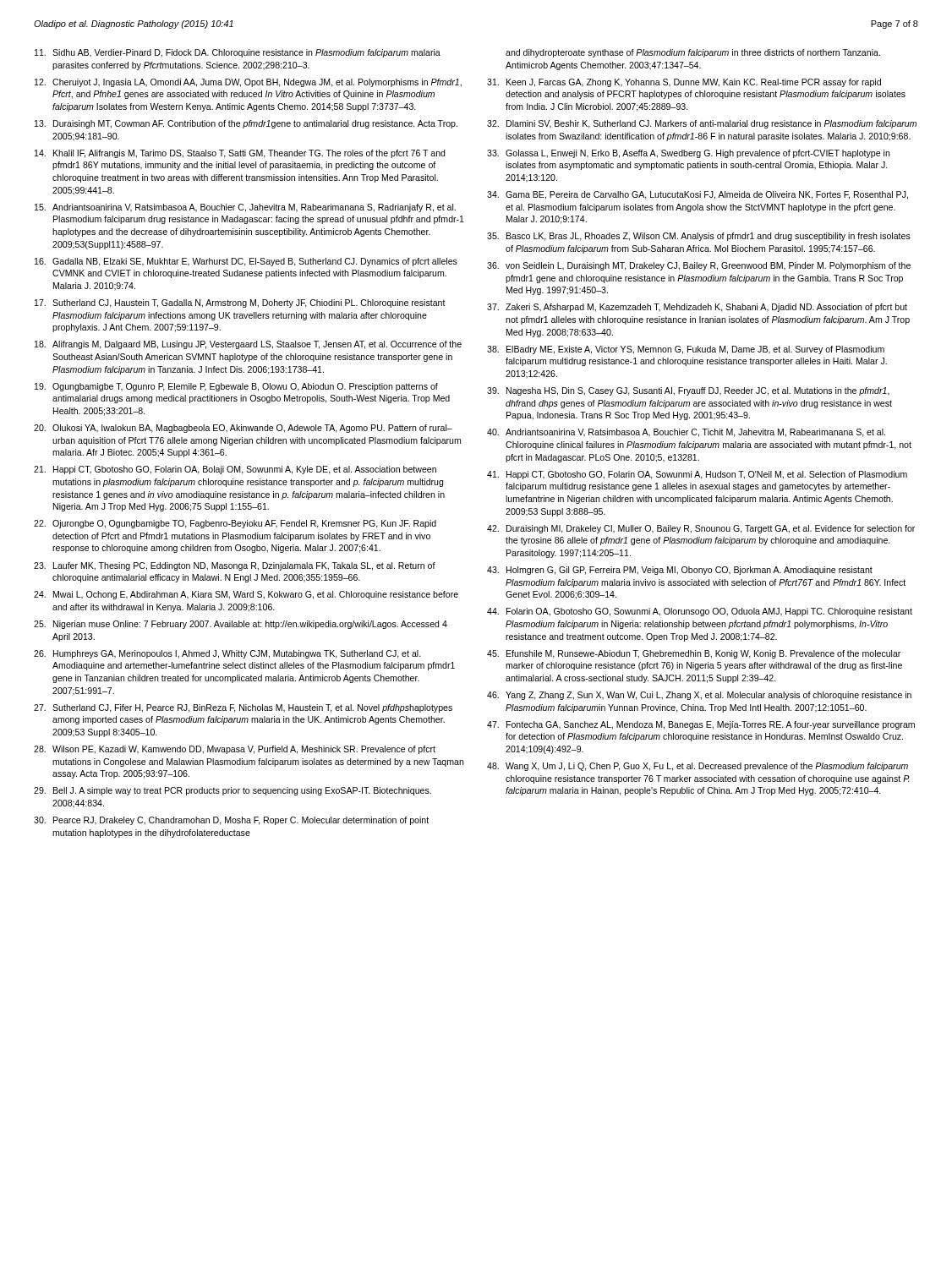Where is the passage that starts "31. Keen J, Farcas GA, Zhong"?
952x1268 pixels.
pyautogui.click(x=703, y=94)
